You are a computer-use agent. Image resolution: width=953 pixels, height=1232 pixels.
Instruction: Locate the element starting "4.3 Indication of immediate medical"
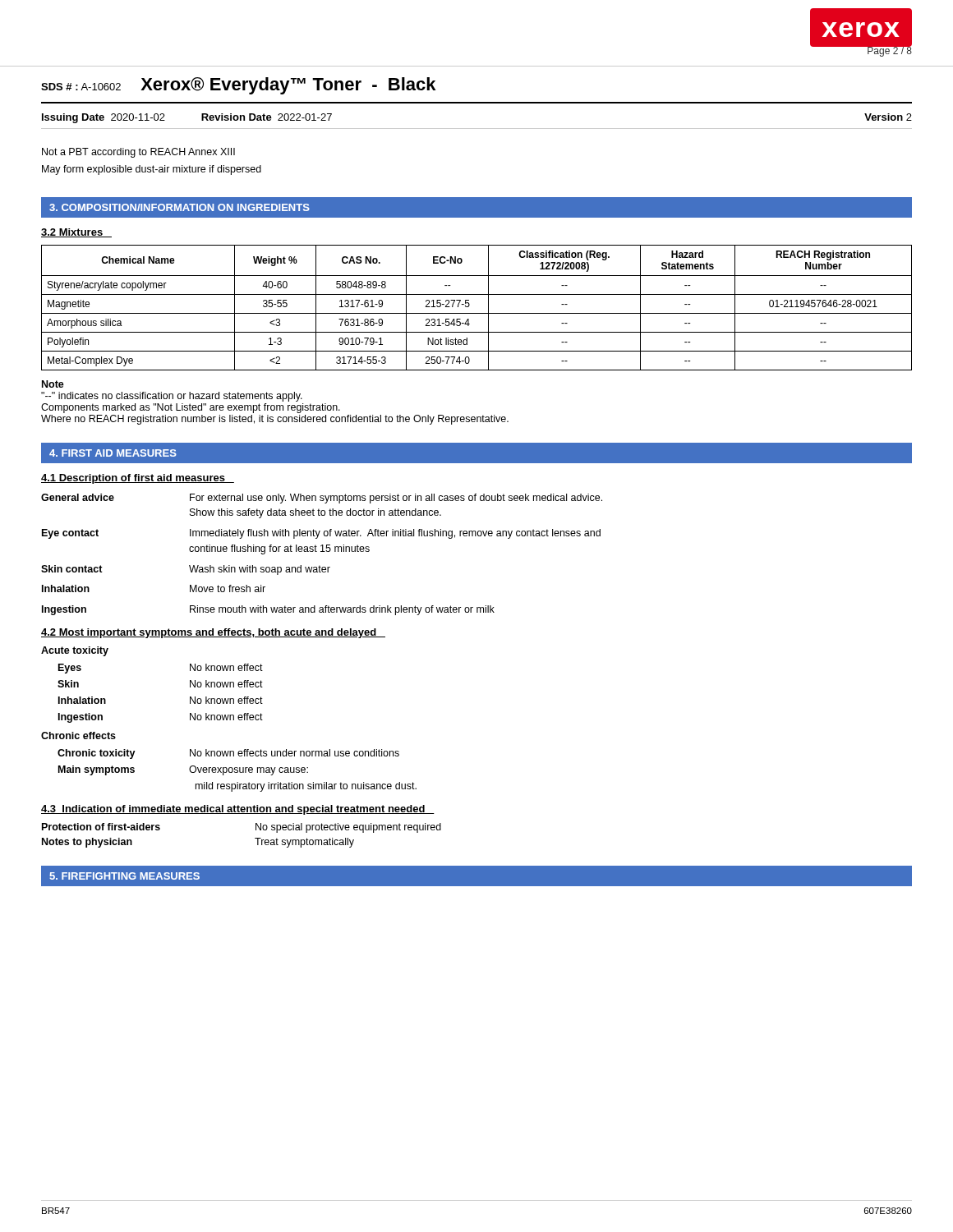pyautogui.click(x=238, y=808)
